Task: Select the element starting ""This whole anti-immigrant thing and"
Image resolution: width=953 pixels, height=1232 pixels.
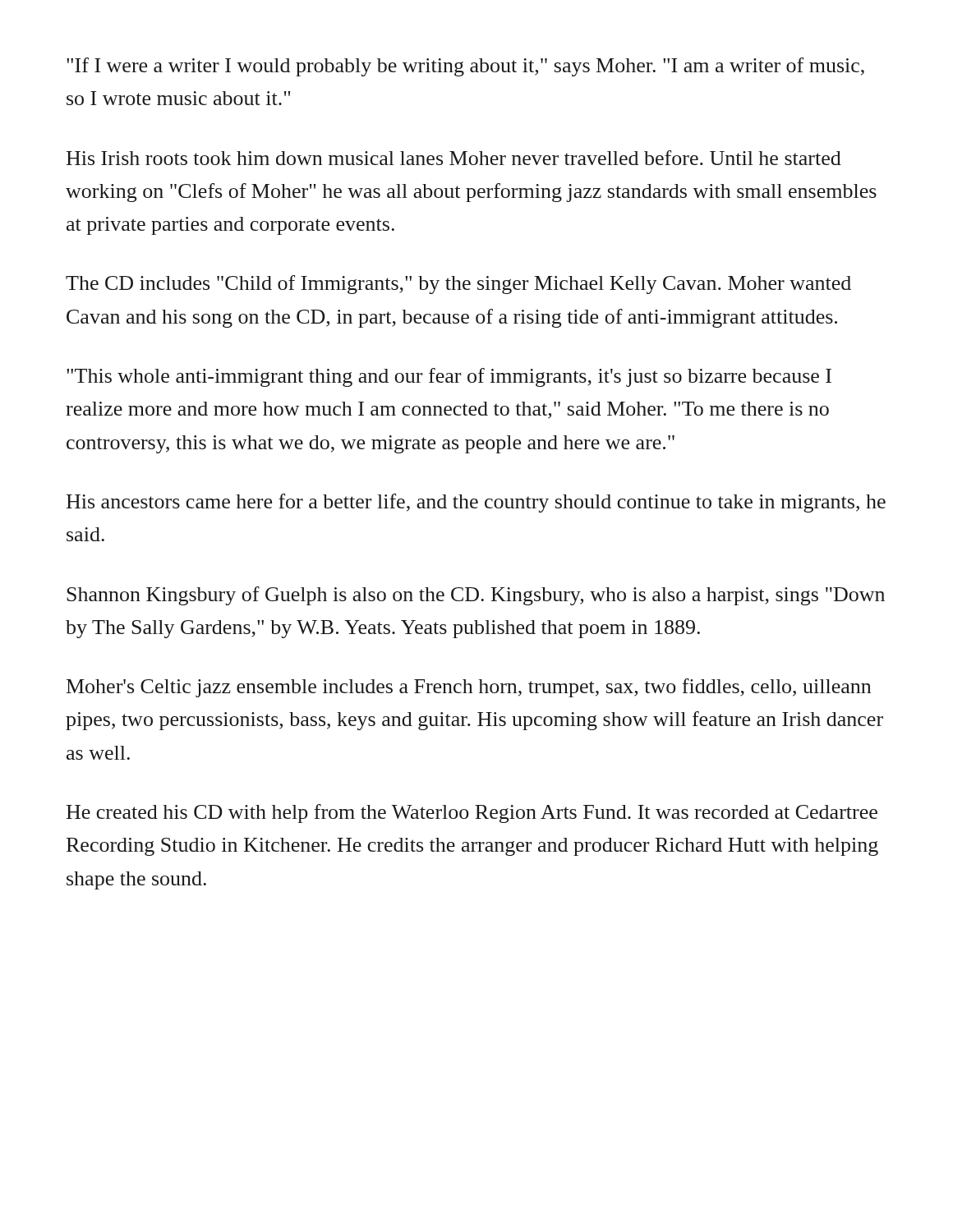Action: (x=449, y=409)
